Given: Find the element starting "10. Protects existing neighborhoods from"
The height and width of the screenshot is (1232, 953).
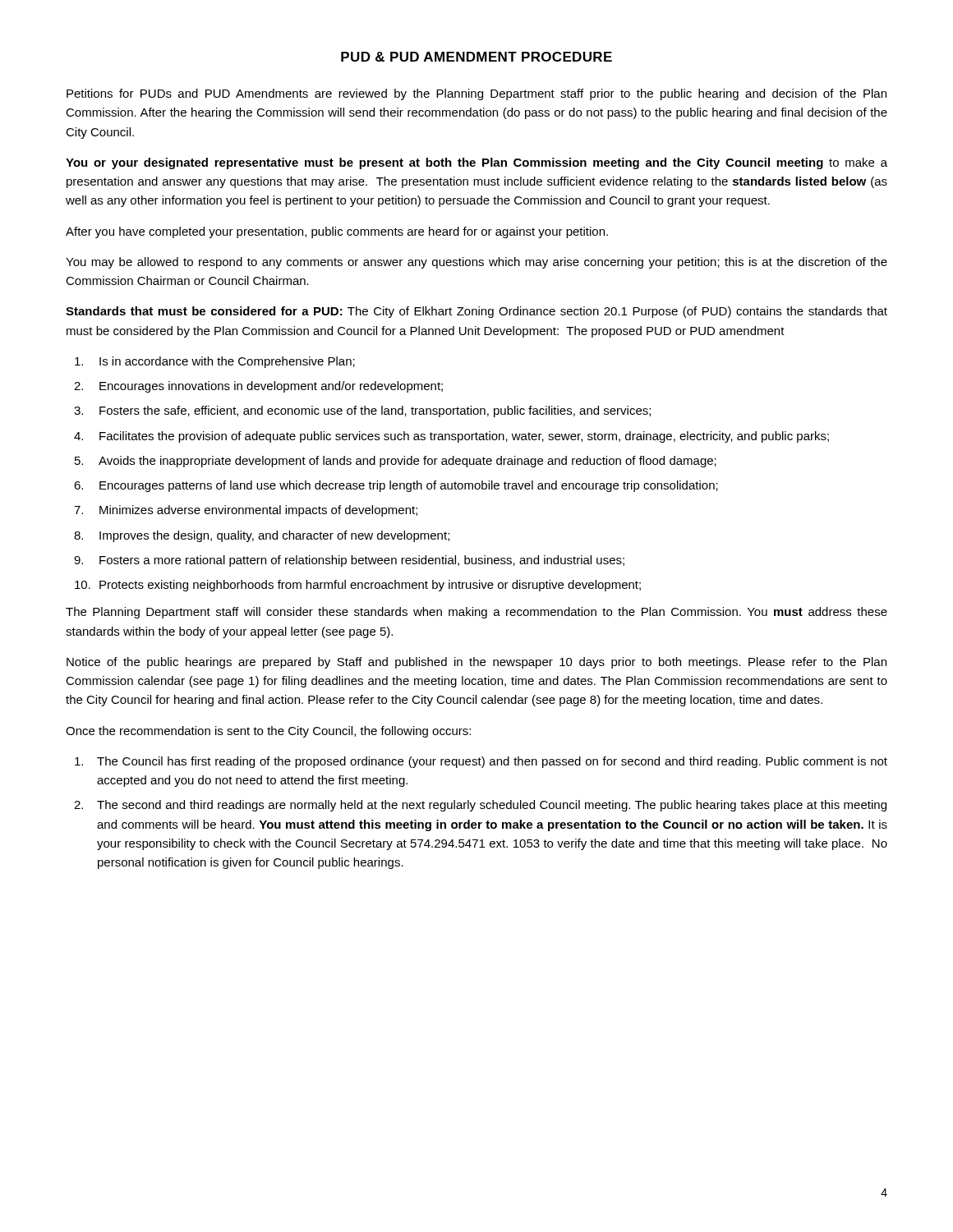Looking at the screenshot, I should click(x=481, y=585).
